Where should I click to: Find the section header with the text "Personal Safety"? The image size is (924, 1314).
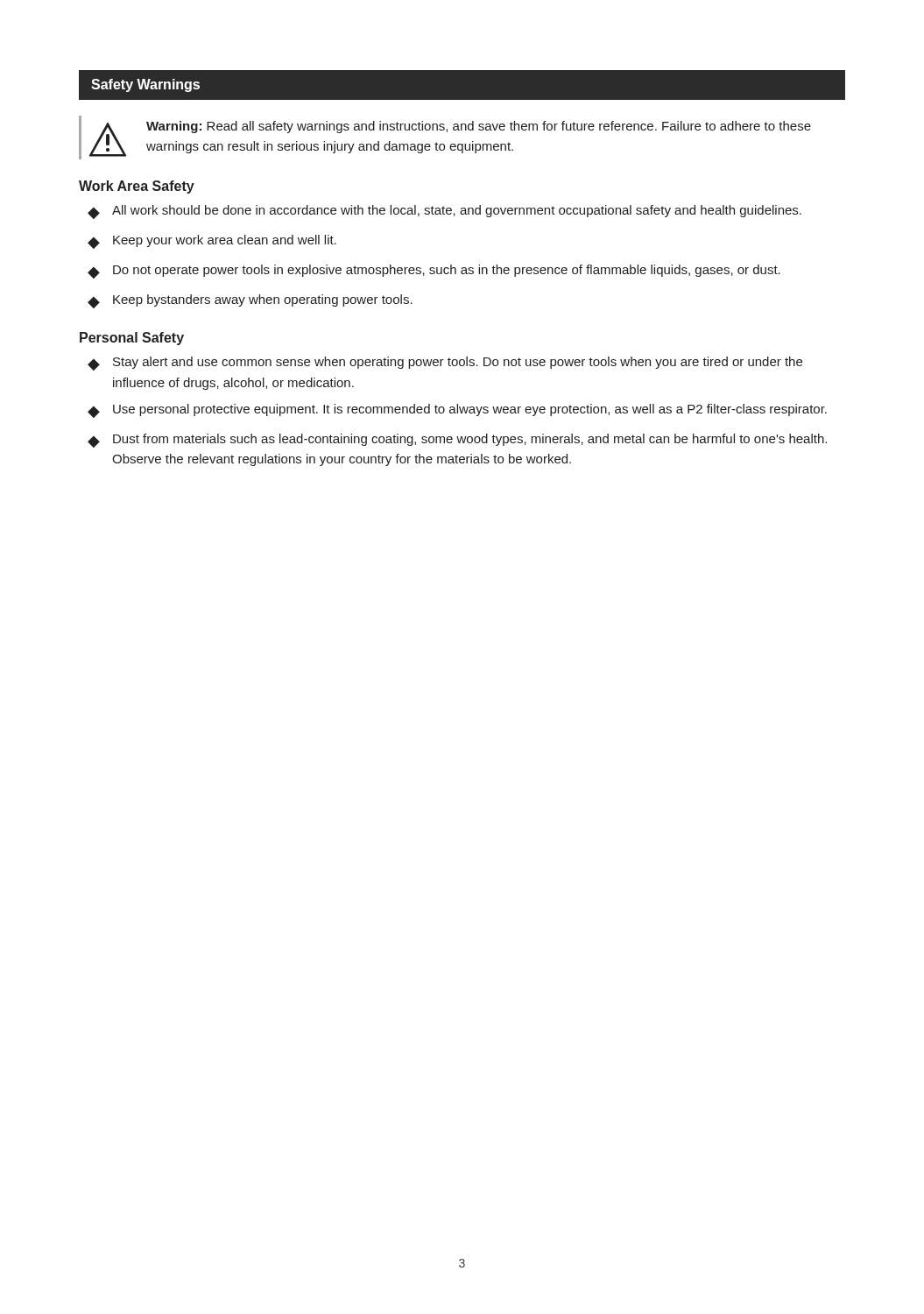131,338
